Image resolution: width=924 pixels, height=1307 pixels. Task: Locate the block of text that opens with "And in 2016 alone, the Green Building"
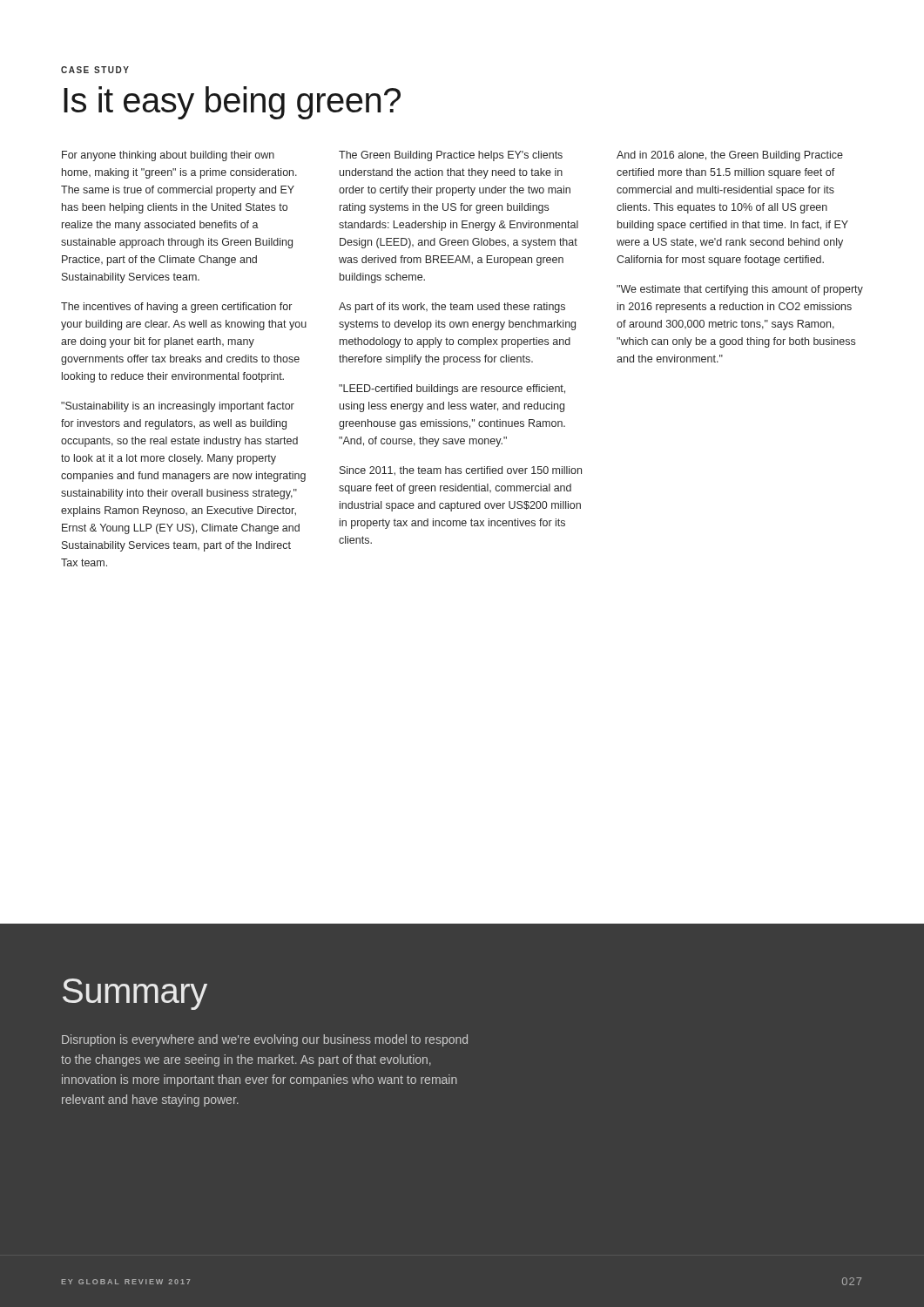pyautogui.click(x=740, y=257)
